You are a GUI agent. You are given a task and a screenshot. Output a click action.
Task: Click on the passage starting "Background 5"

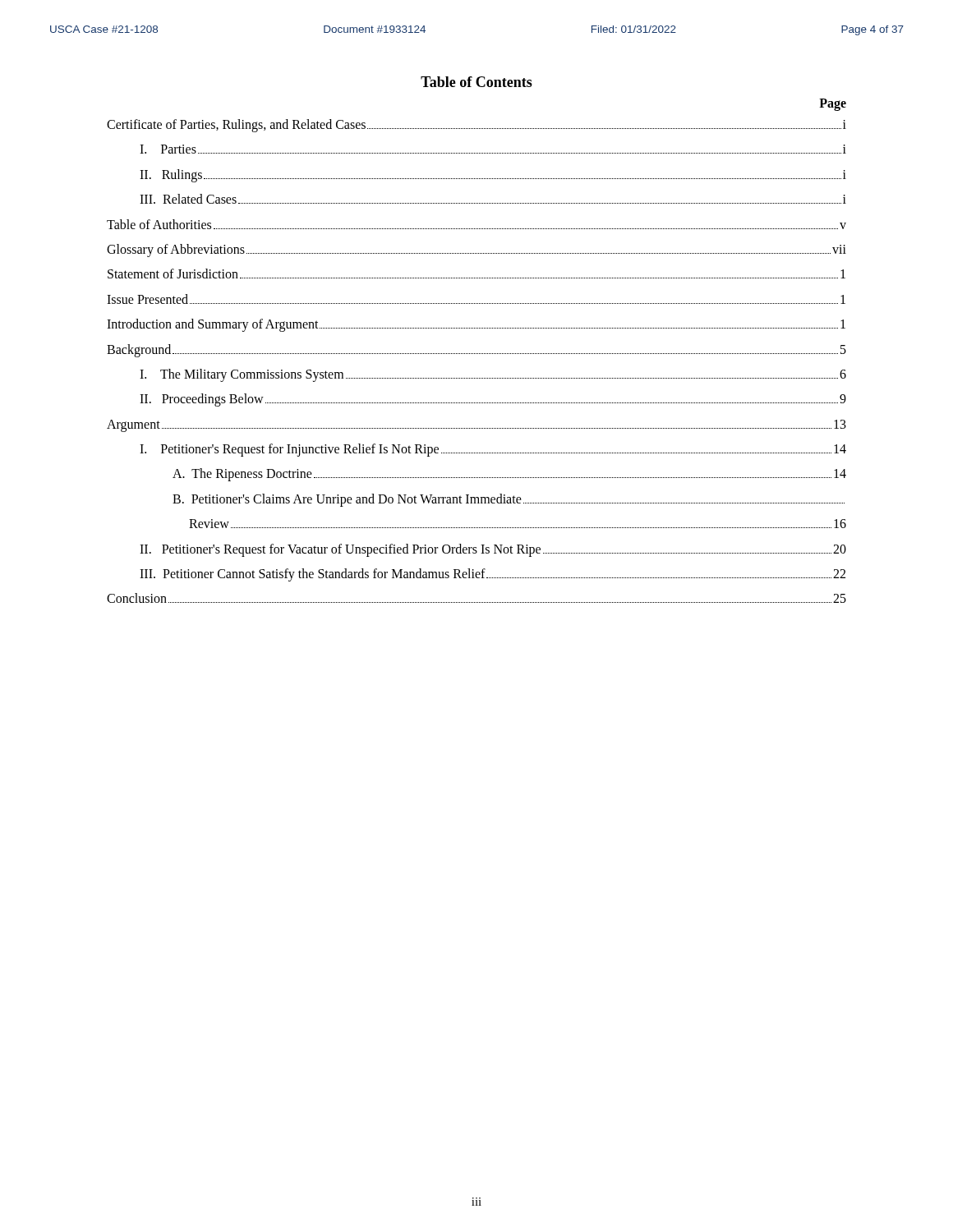tap(476, 350)
